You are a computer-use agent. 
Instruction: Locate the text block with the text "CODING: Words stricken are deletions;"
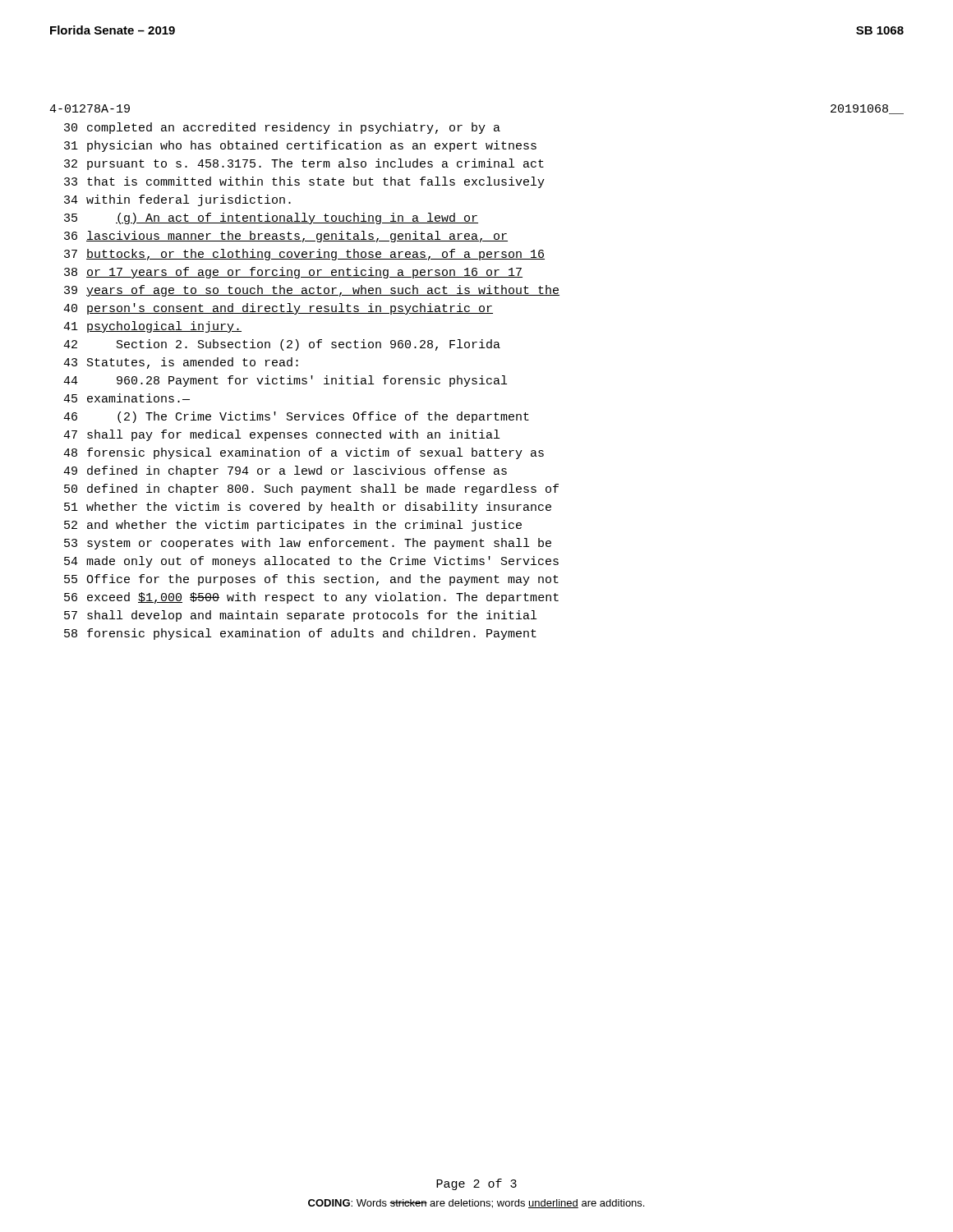coord(476,1203)
